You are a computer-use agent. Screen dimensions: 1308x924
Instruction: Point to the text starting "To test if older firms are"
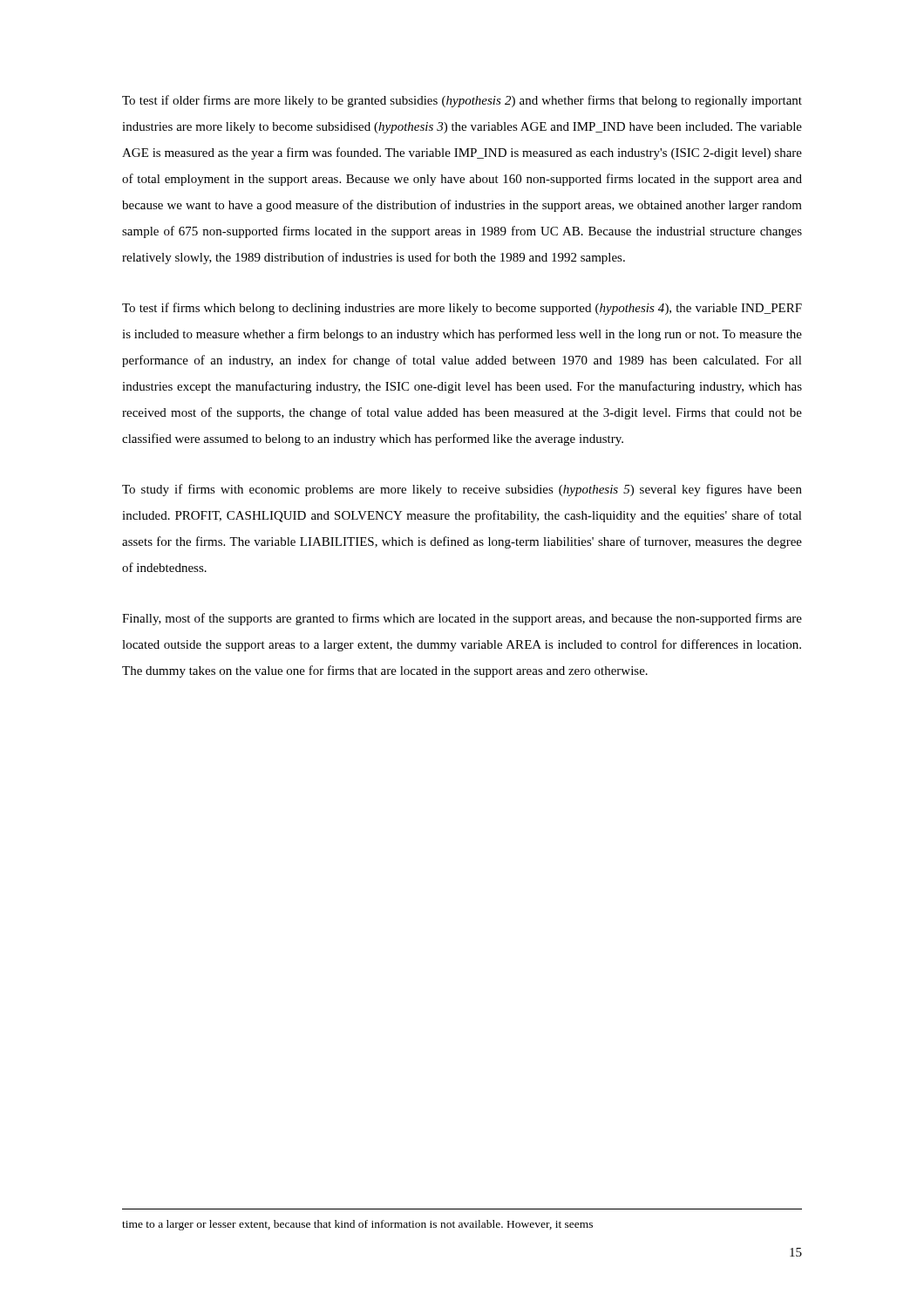pyautogui.click(x=462, y=179)
